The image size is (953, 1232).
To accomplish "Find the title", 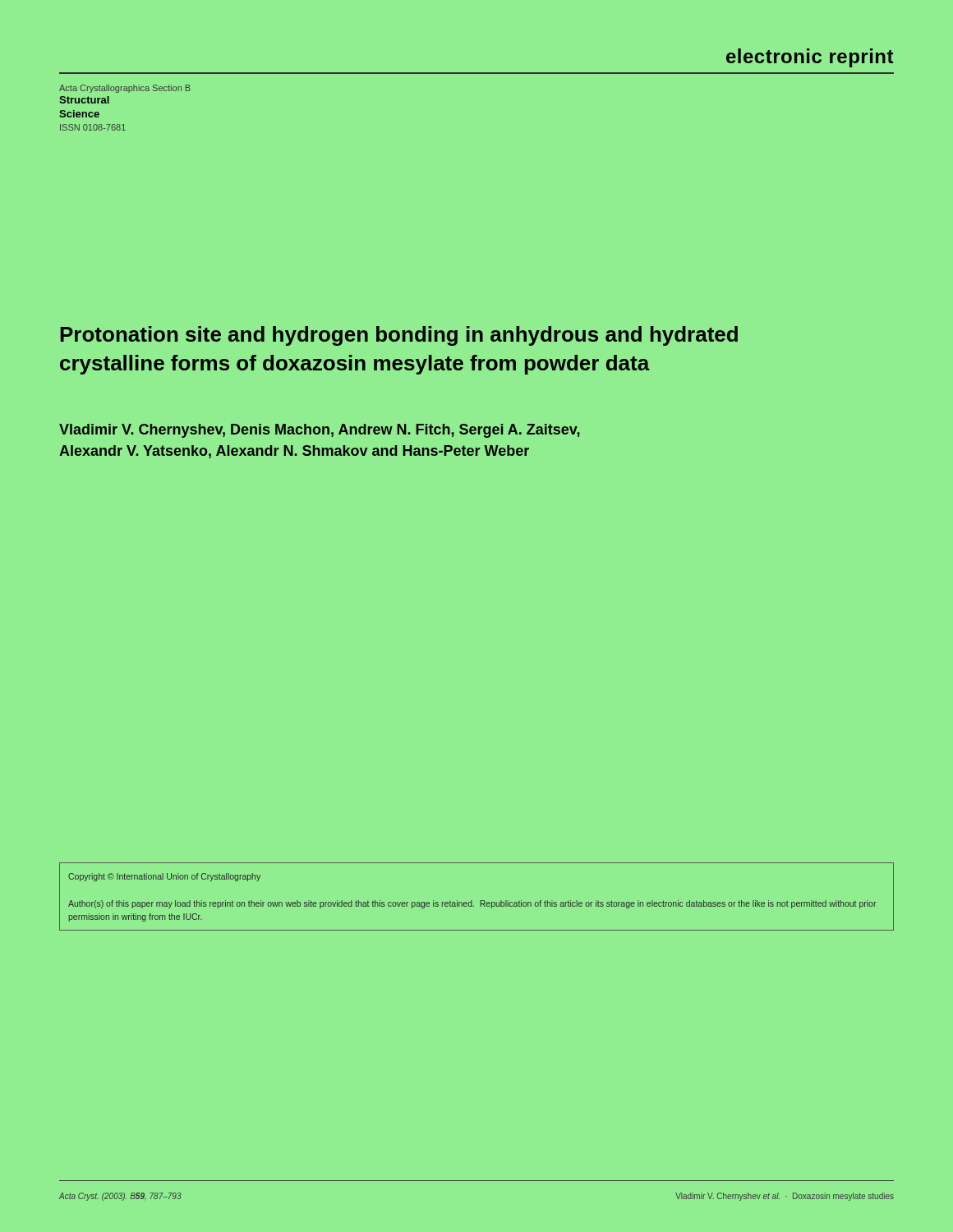I will (399, 349).
